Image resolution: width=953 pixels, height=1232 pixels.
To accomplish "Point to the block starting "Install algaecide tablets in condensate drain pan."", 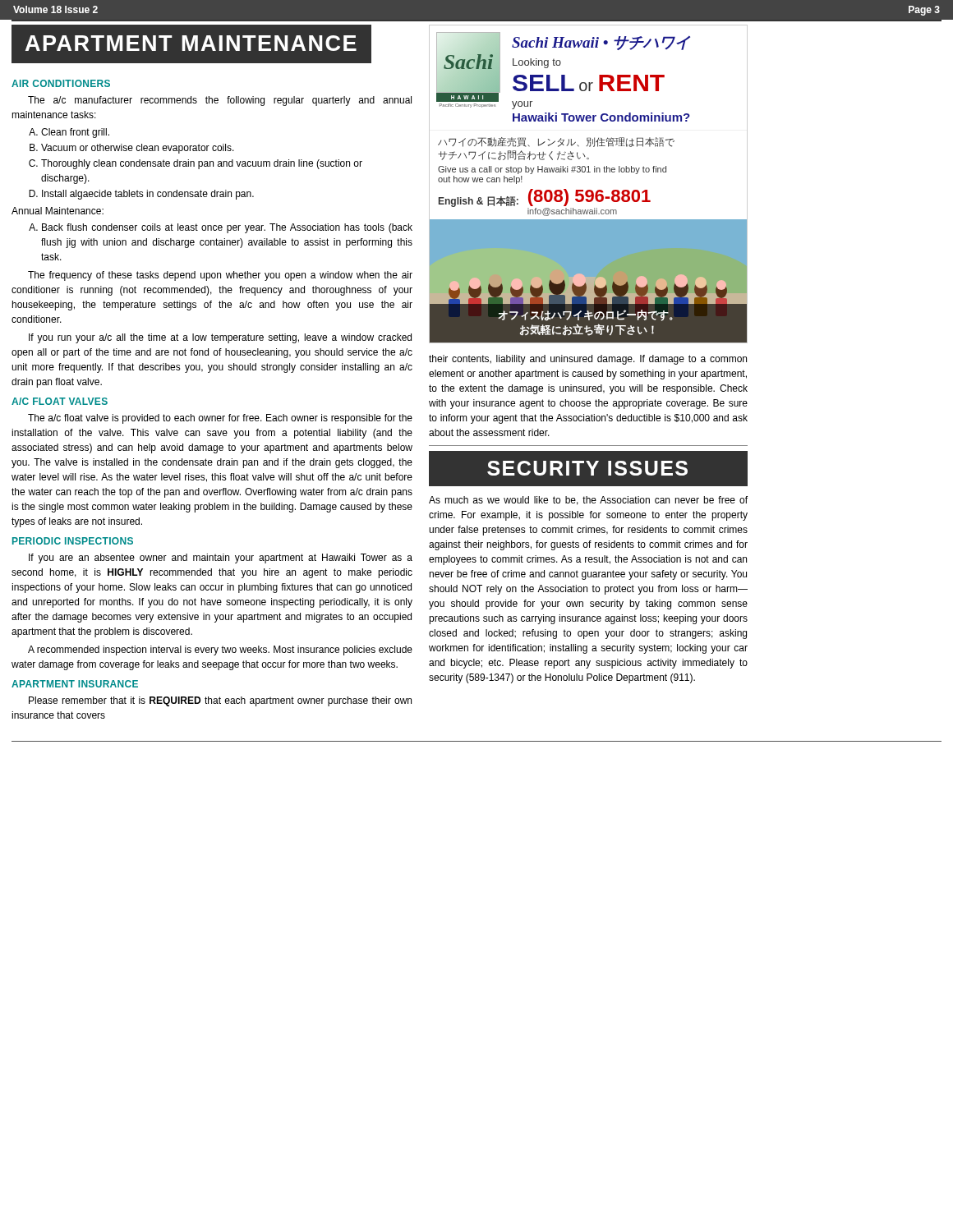I will (x=148, y=194).
